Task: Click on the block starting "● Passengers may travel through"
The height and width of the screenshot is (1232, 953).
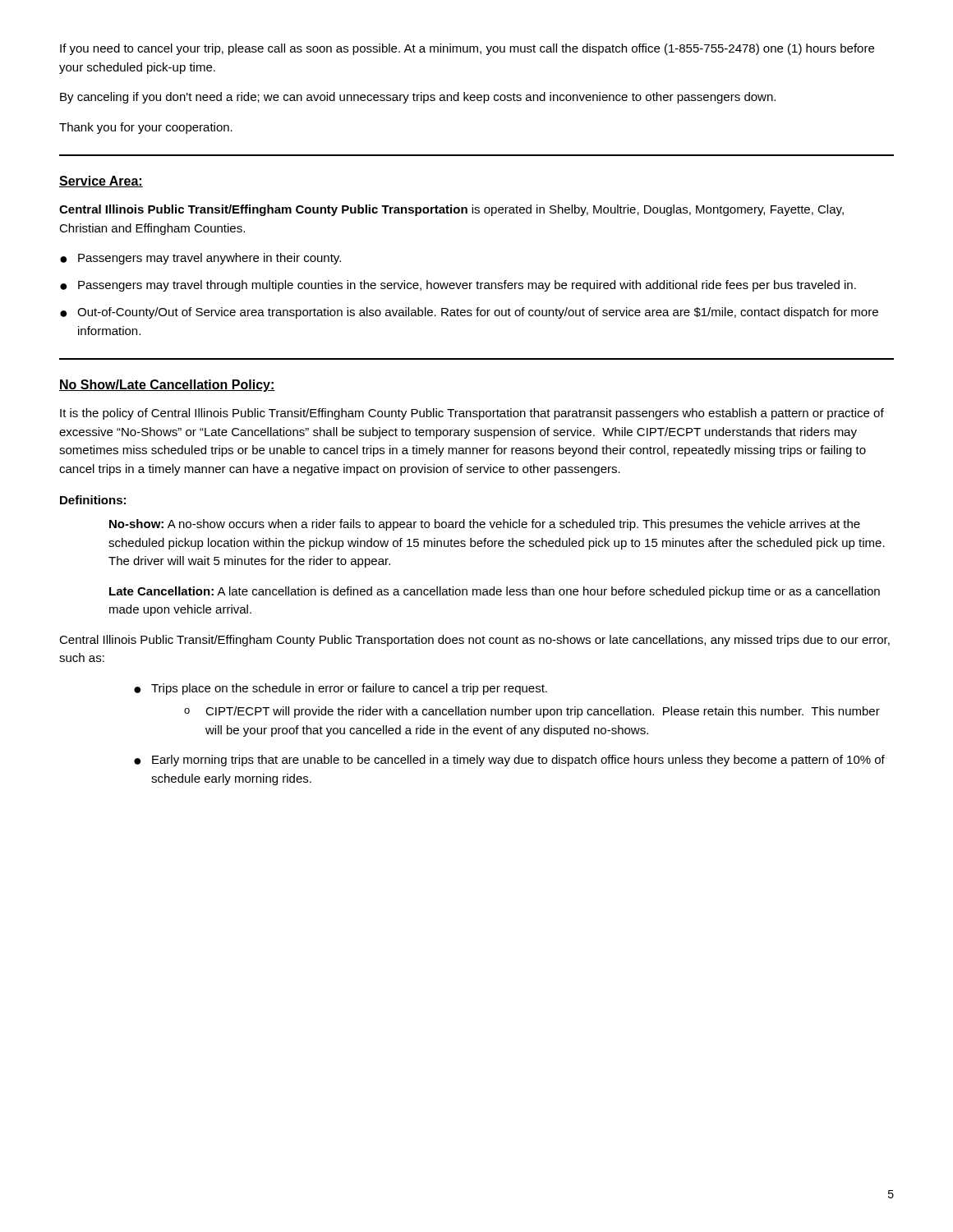Action: 476,286
